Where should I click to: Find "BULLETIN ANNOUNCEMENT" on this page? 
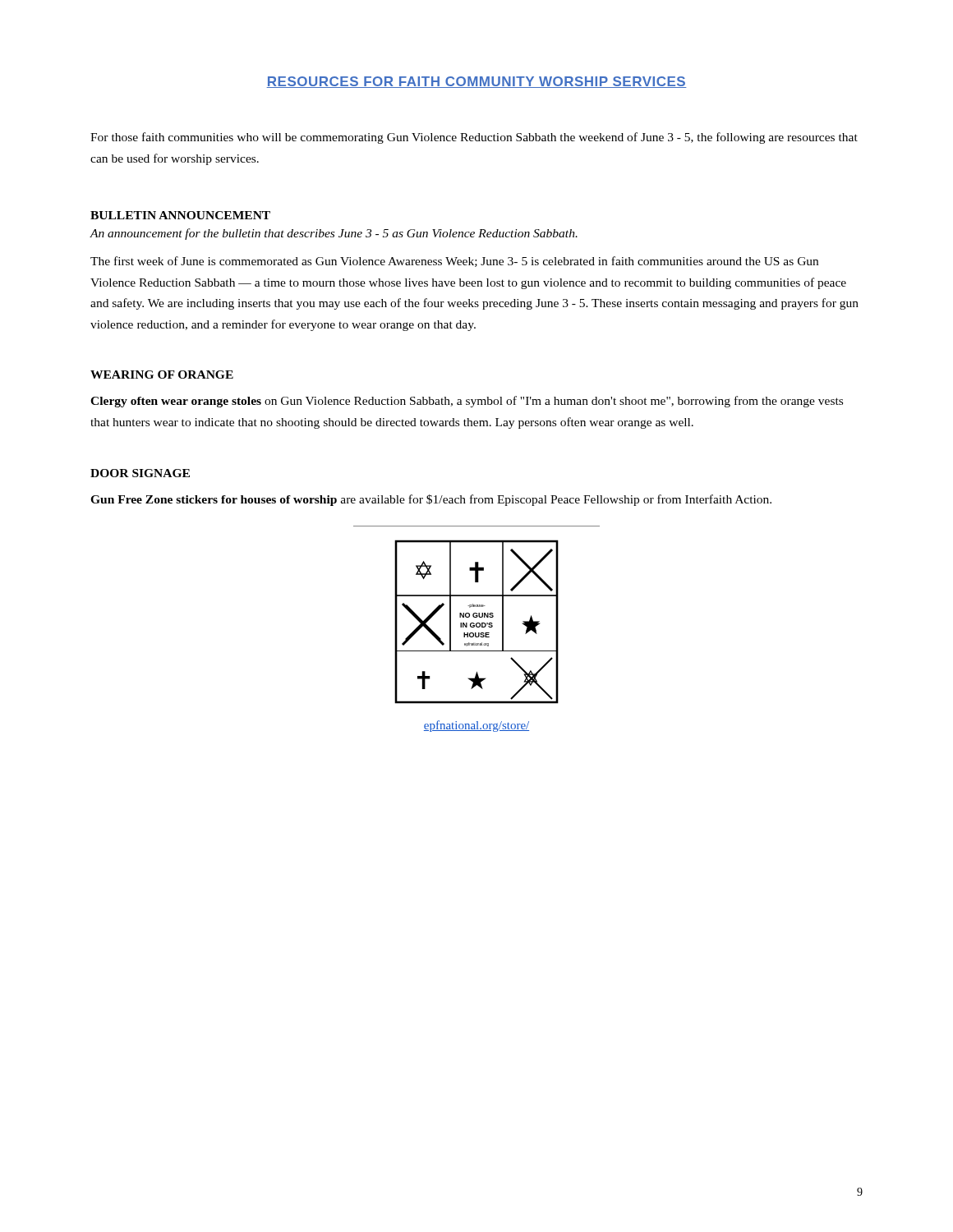180,215
